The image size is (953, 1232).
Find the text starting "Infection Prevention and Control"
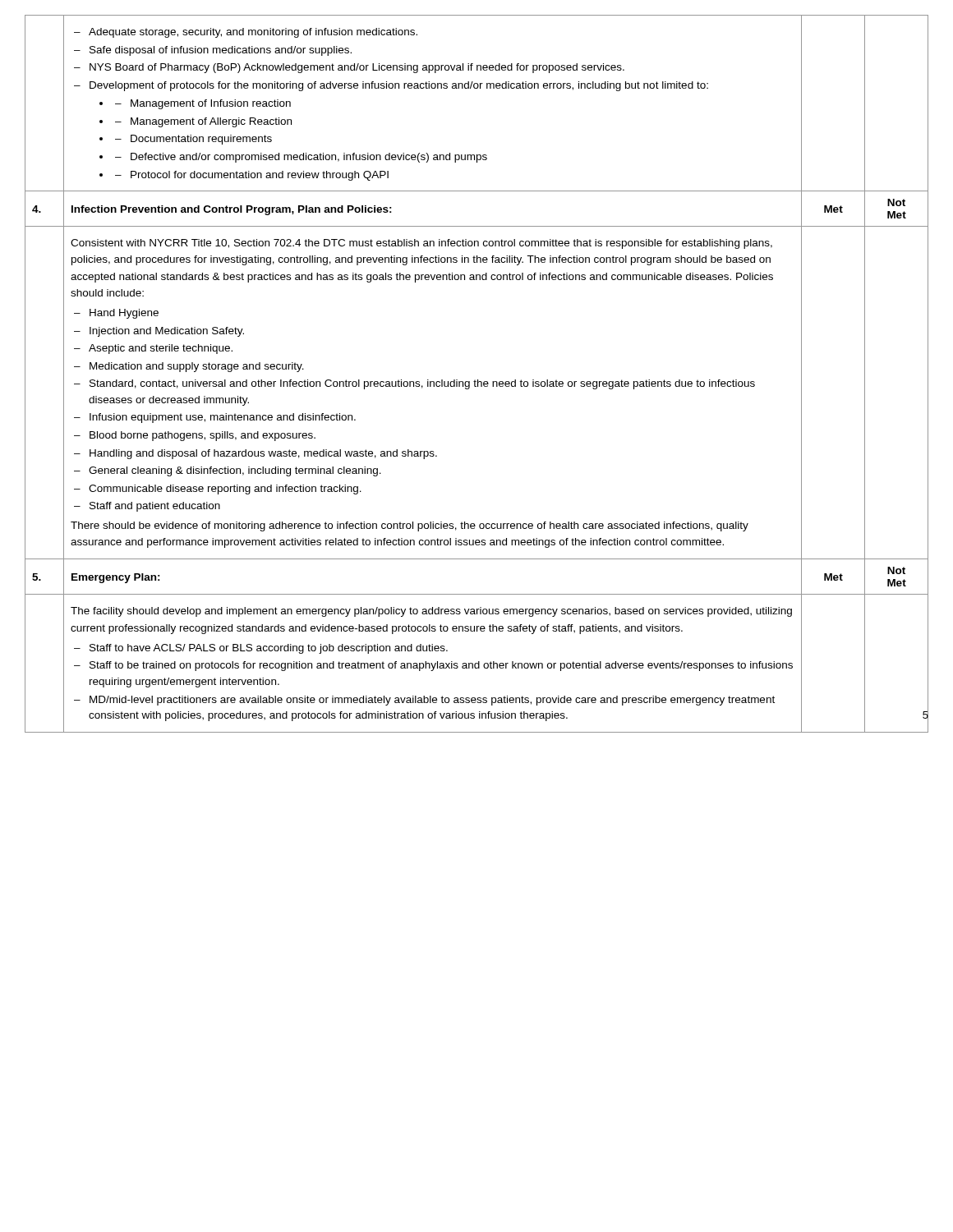(231, 209)
